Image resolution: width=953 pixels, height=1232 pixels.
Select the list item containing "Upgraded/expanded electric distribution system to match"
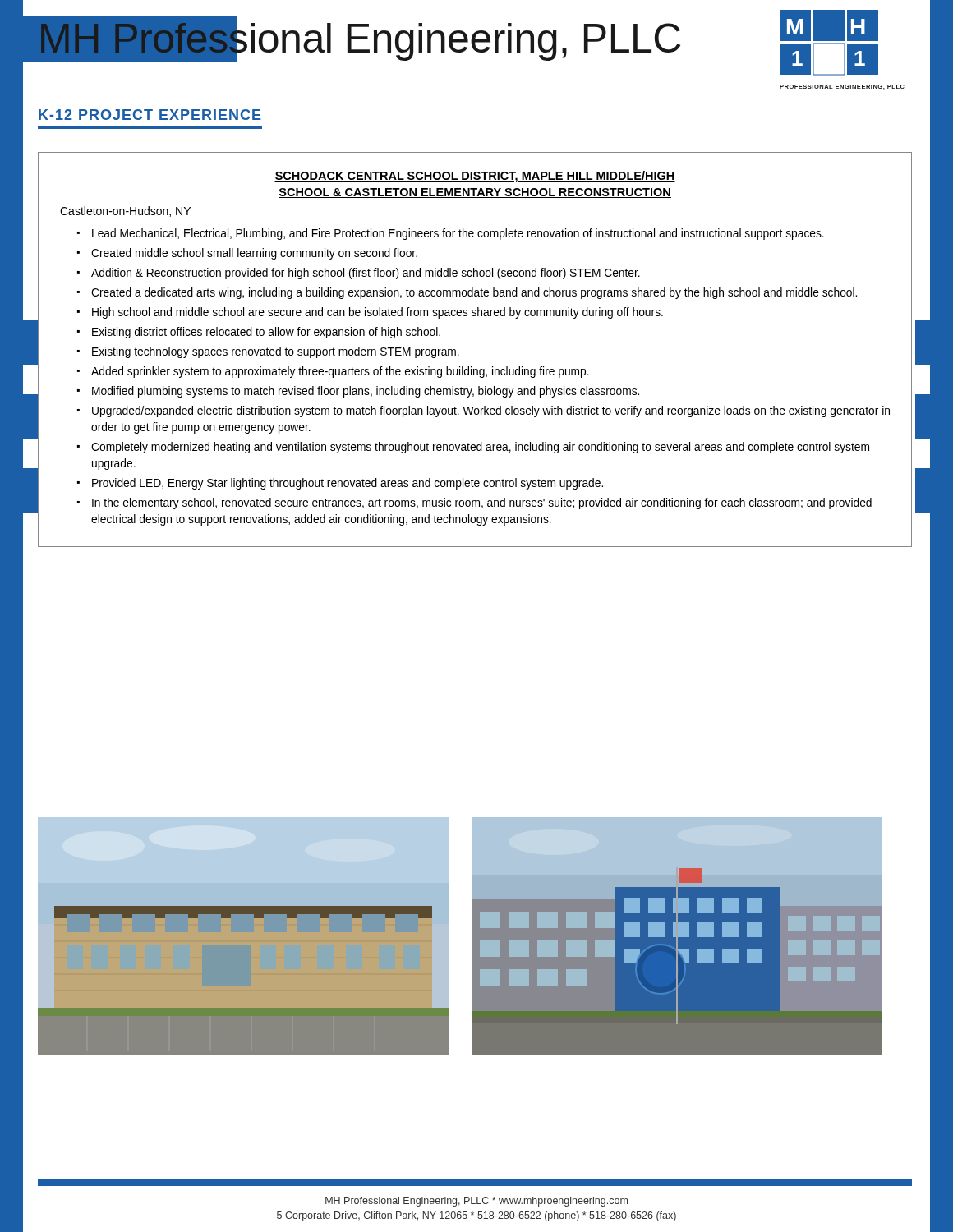(x=491, y=419)
